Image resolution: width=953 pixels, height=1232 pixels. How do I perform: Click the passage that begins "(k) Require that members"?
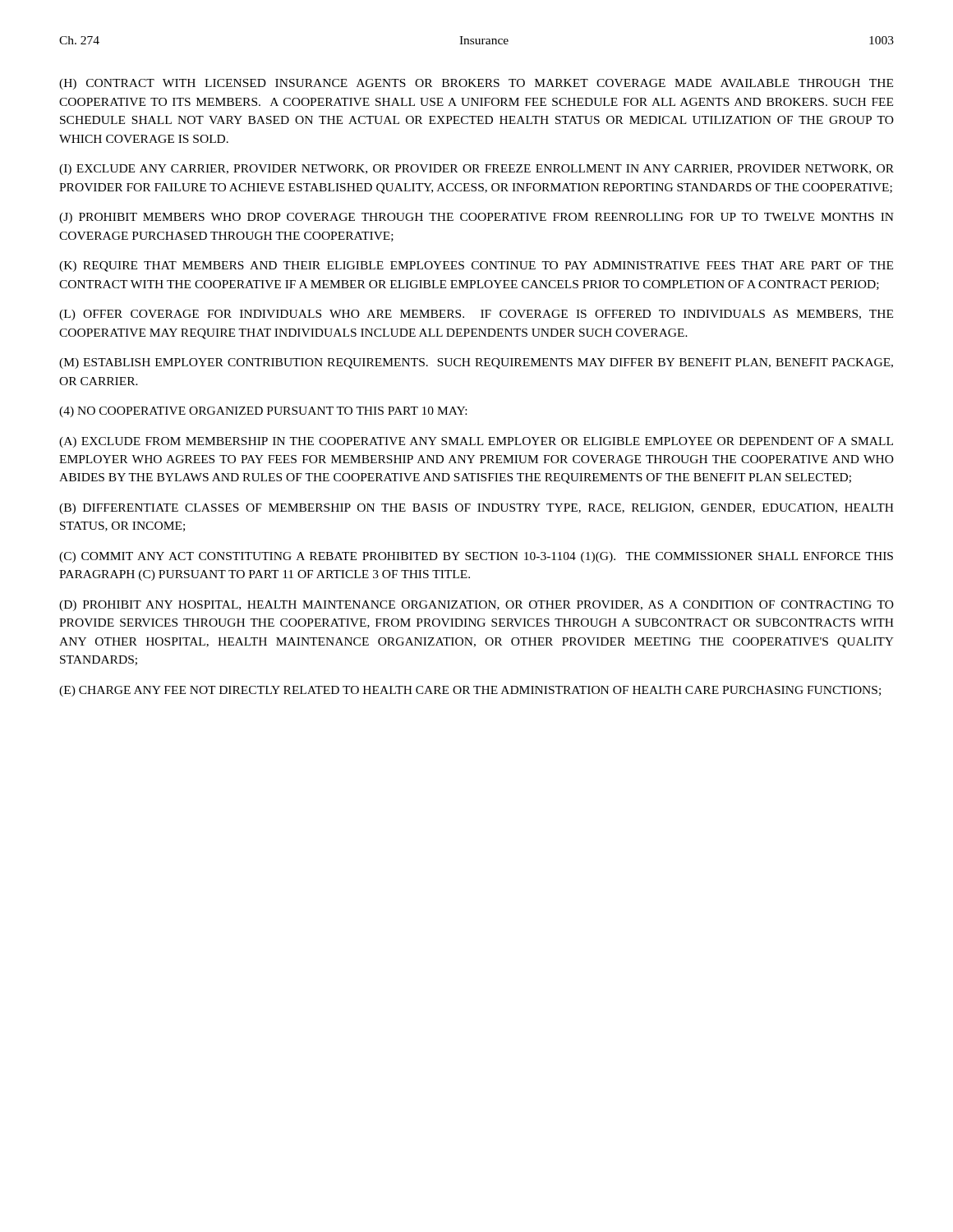[x=476, y=274]
